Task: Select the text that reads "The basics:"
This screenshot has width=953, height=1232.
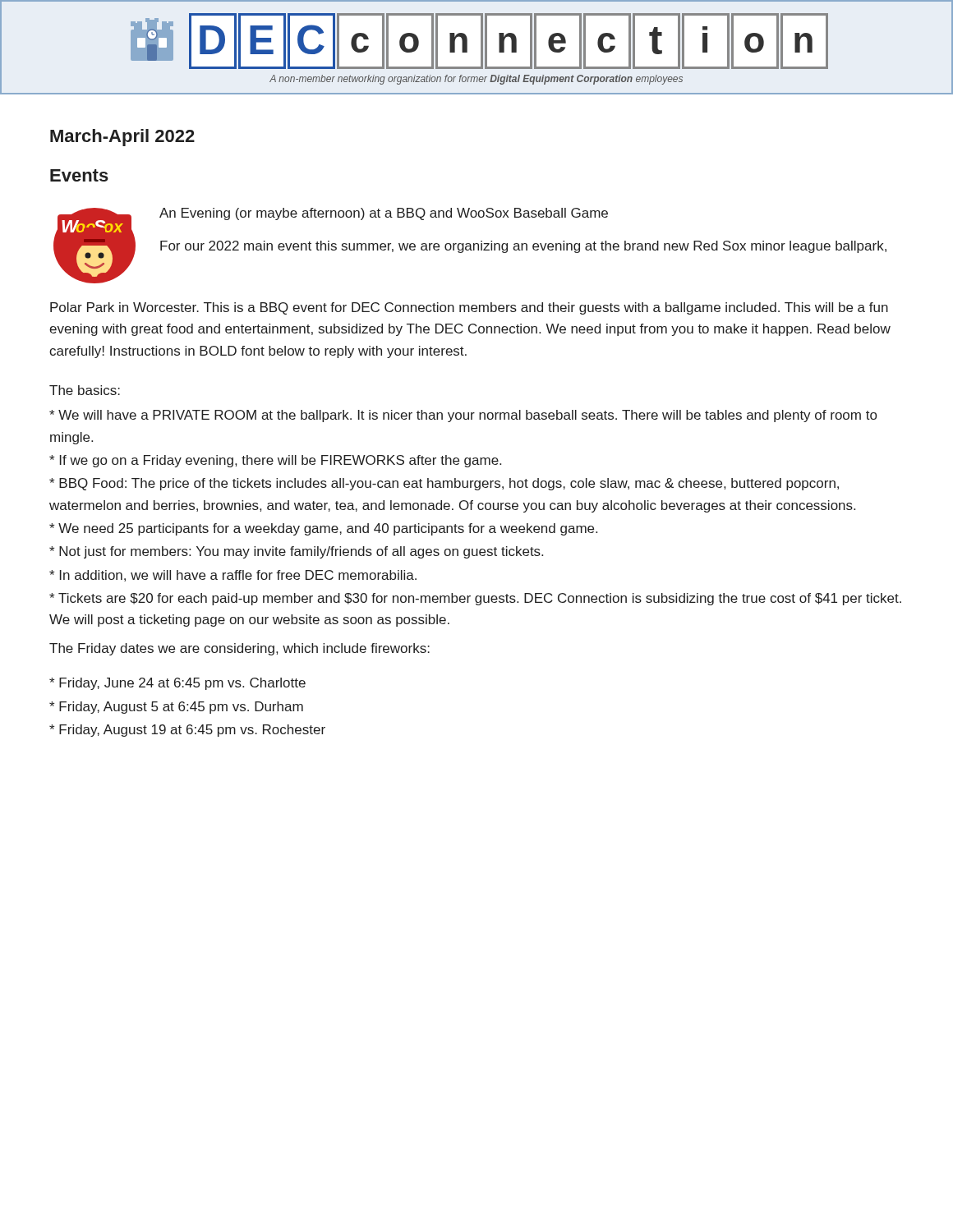Action: (85, 391)
